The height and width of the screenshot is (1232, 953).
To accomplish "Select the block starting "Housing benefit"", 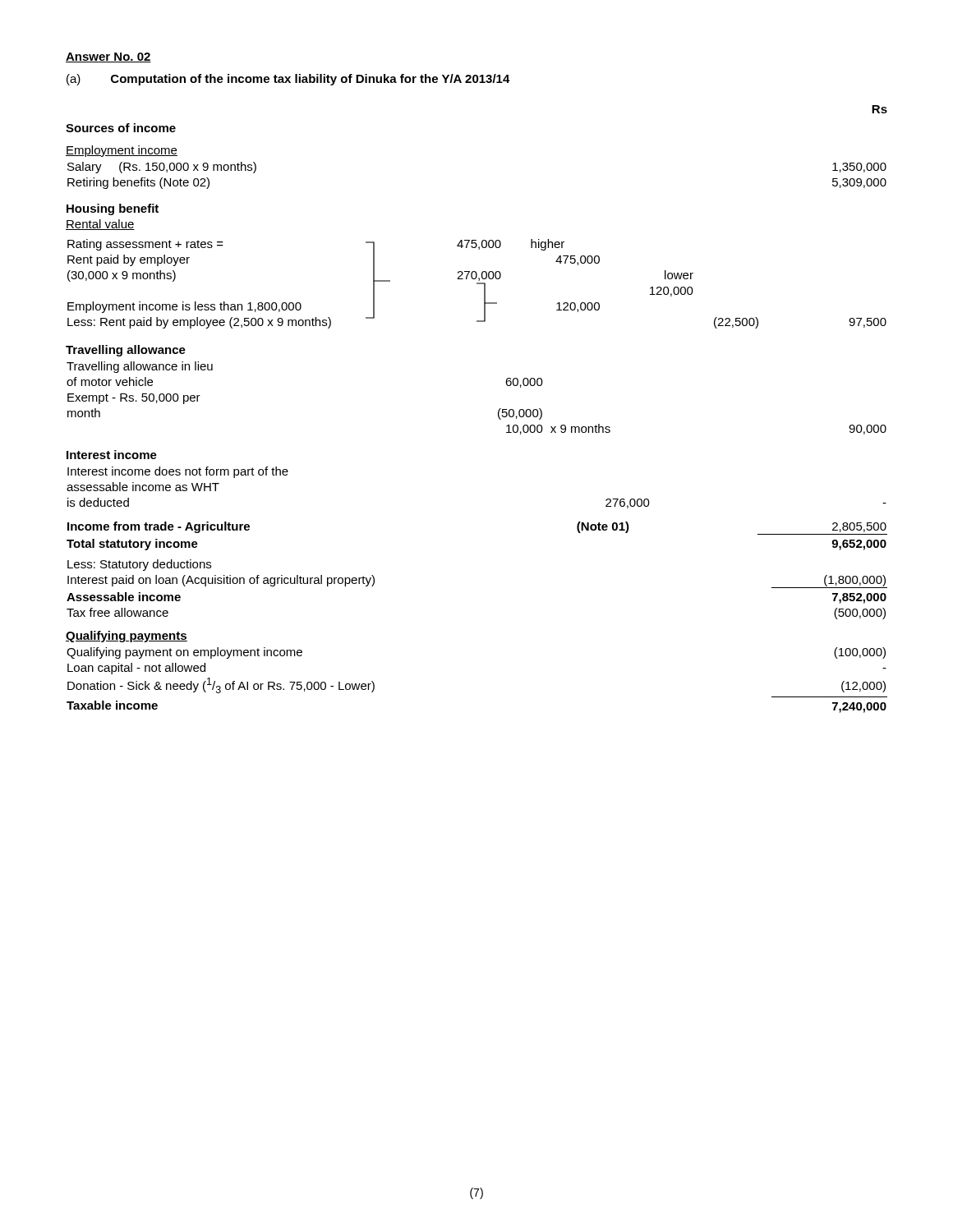I will click(112, 208).
